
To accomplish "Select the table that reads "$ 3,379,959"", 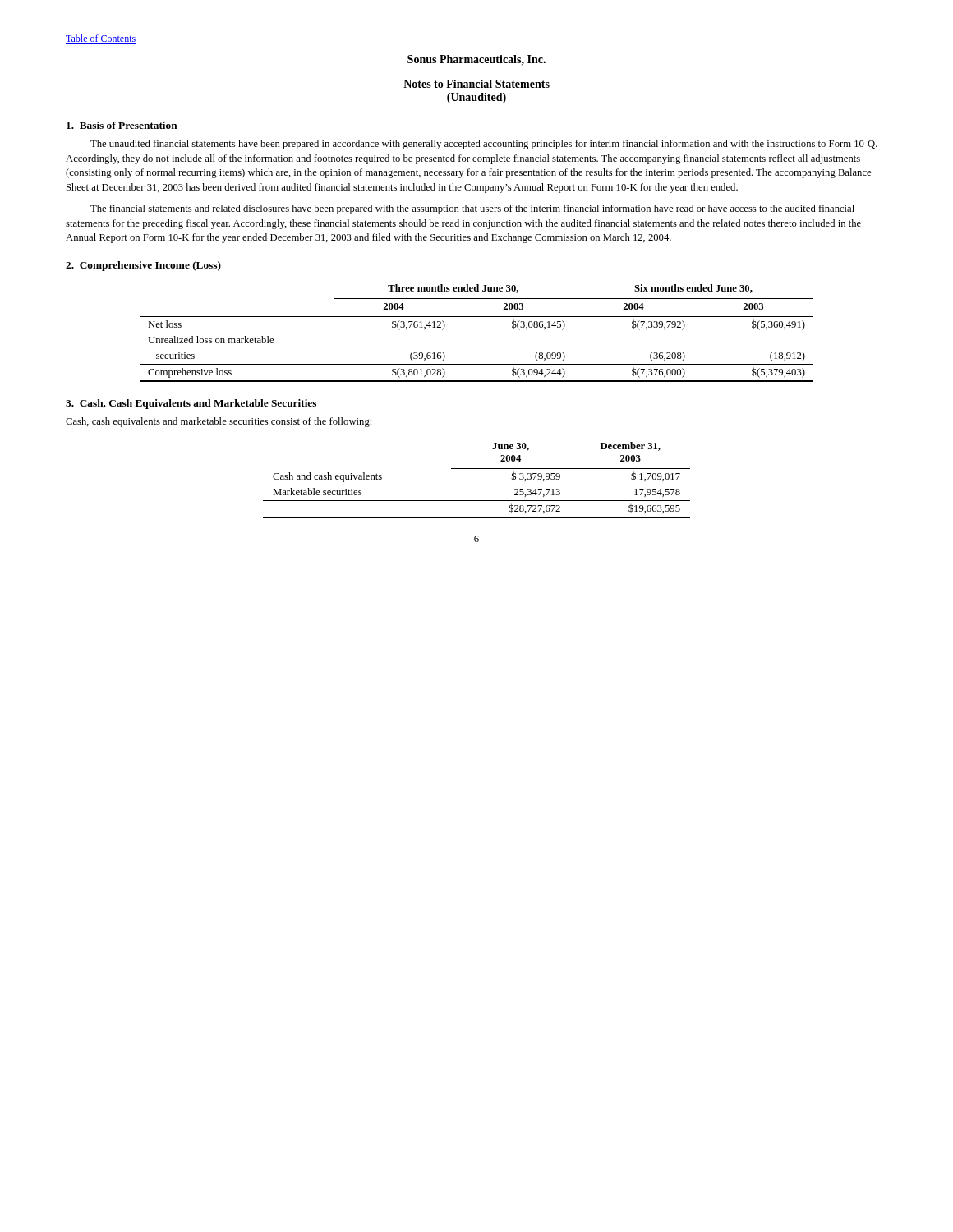I will point(476,478).
